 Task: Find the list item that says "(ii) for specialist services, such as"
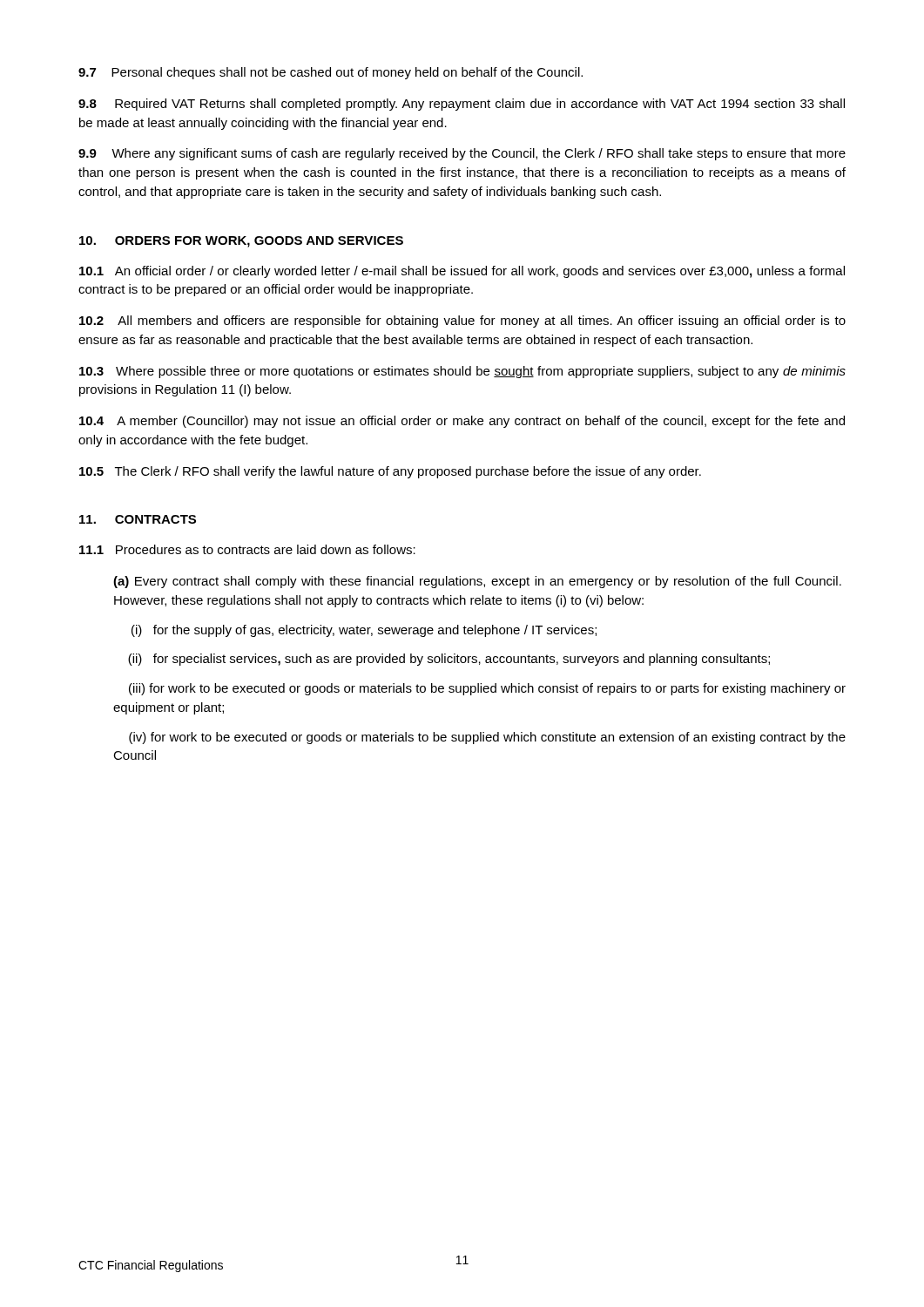(x=442, y=659)
